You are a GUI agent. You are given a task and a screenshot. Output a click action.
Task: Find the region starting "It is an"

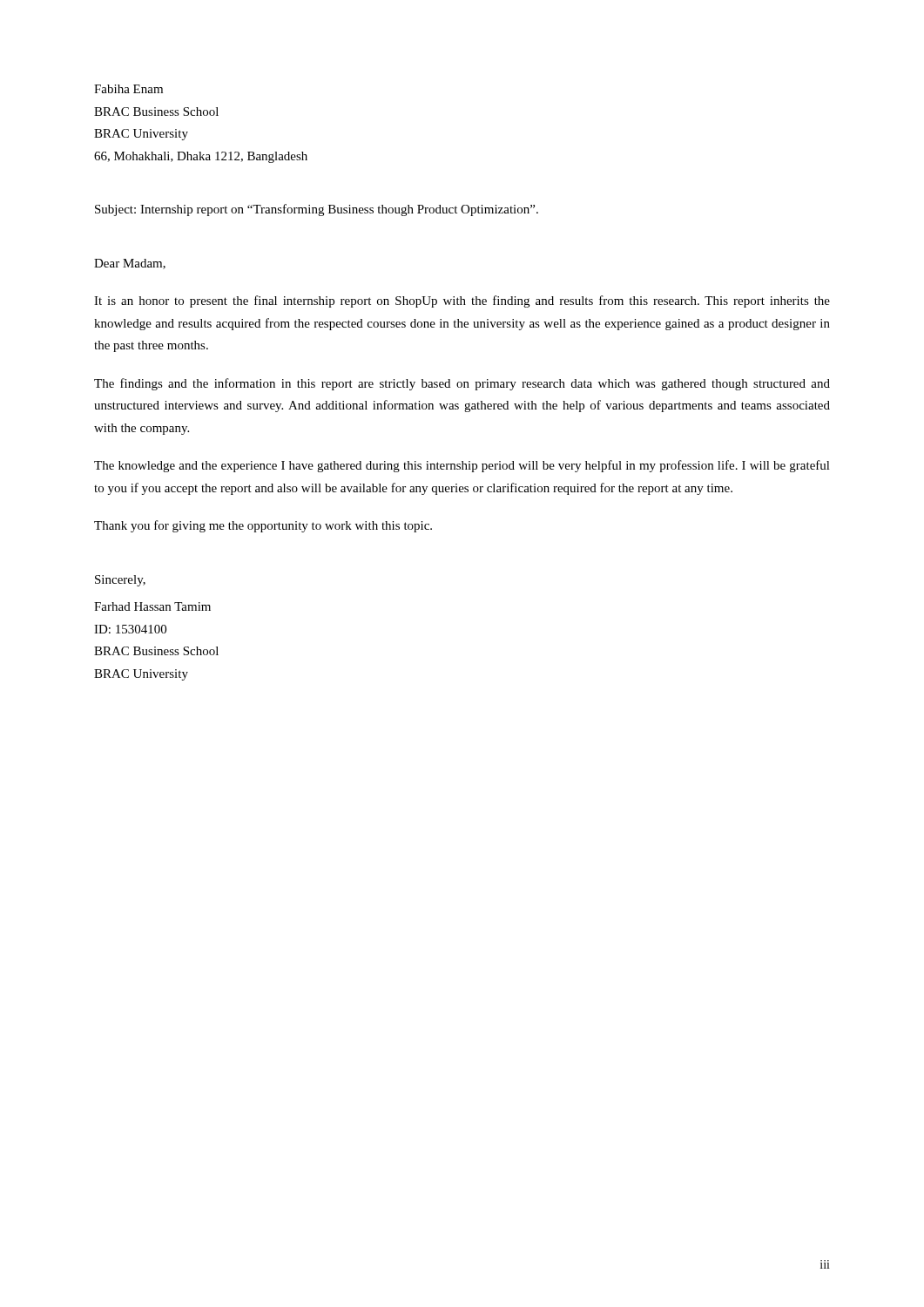(x=462, y=323)
